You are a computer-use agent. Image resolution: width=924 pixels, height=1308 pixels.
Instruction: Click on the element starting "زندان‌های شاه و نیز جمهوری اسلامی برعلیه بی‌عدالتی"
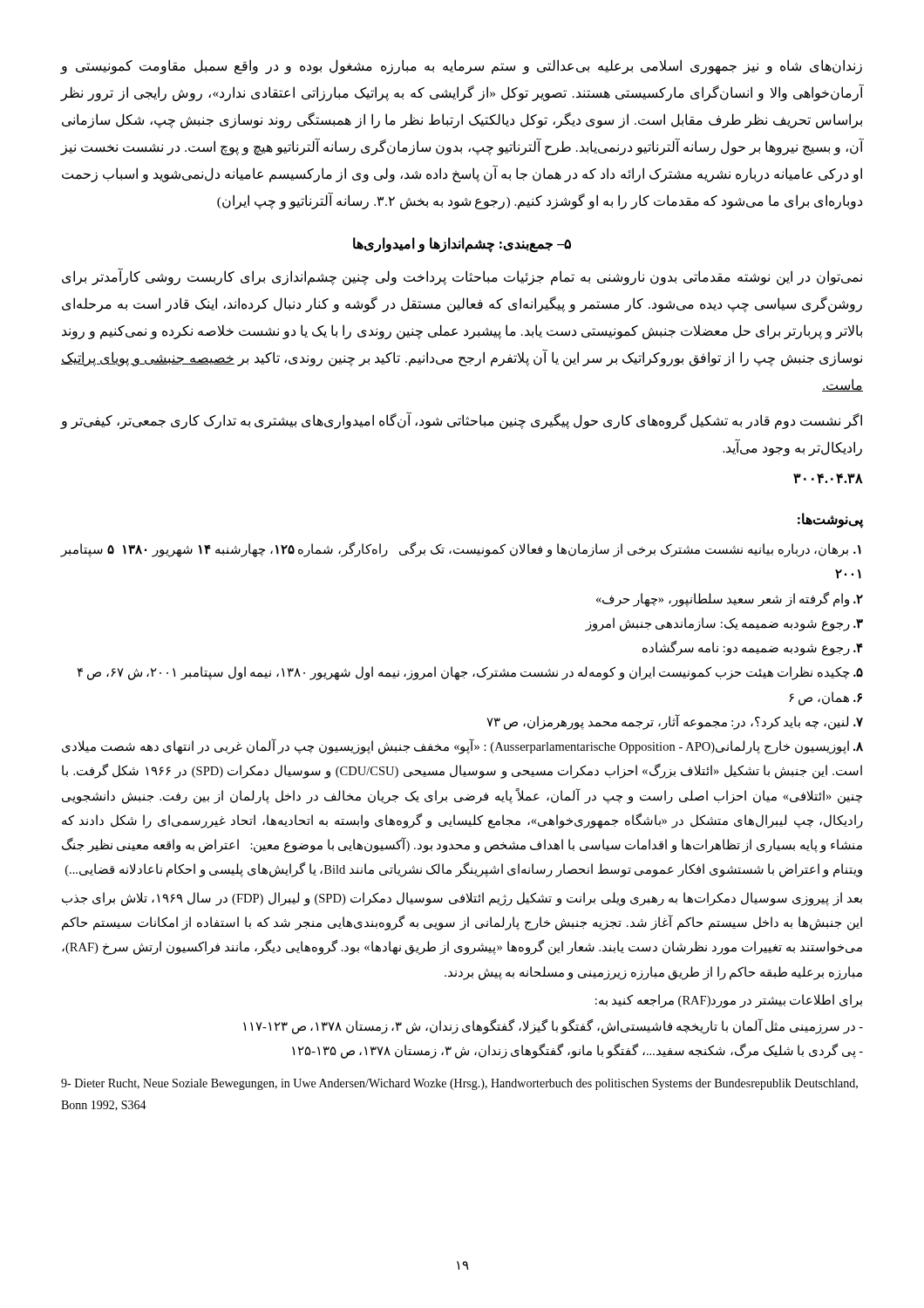(462, 133)
